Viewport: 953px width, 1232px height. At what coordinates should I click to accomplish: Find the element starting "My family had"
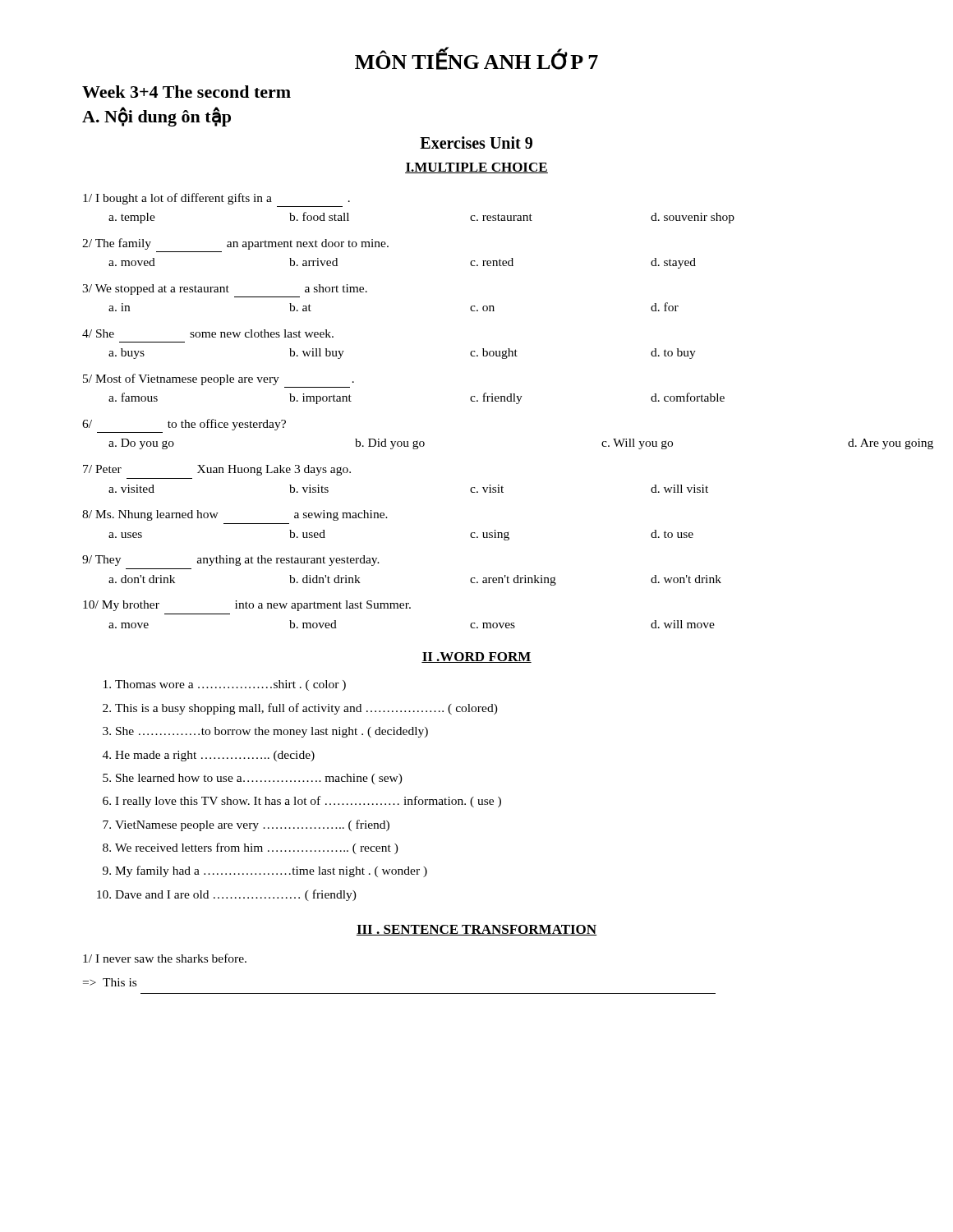tap(271, 870)
